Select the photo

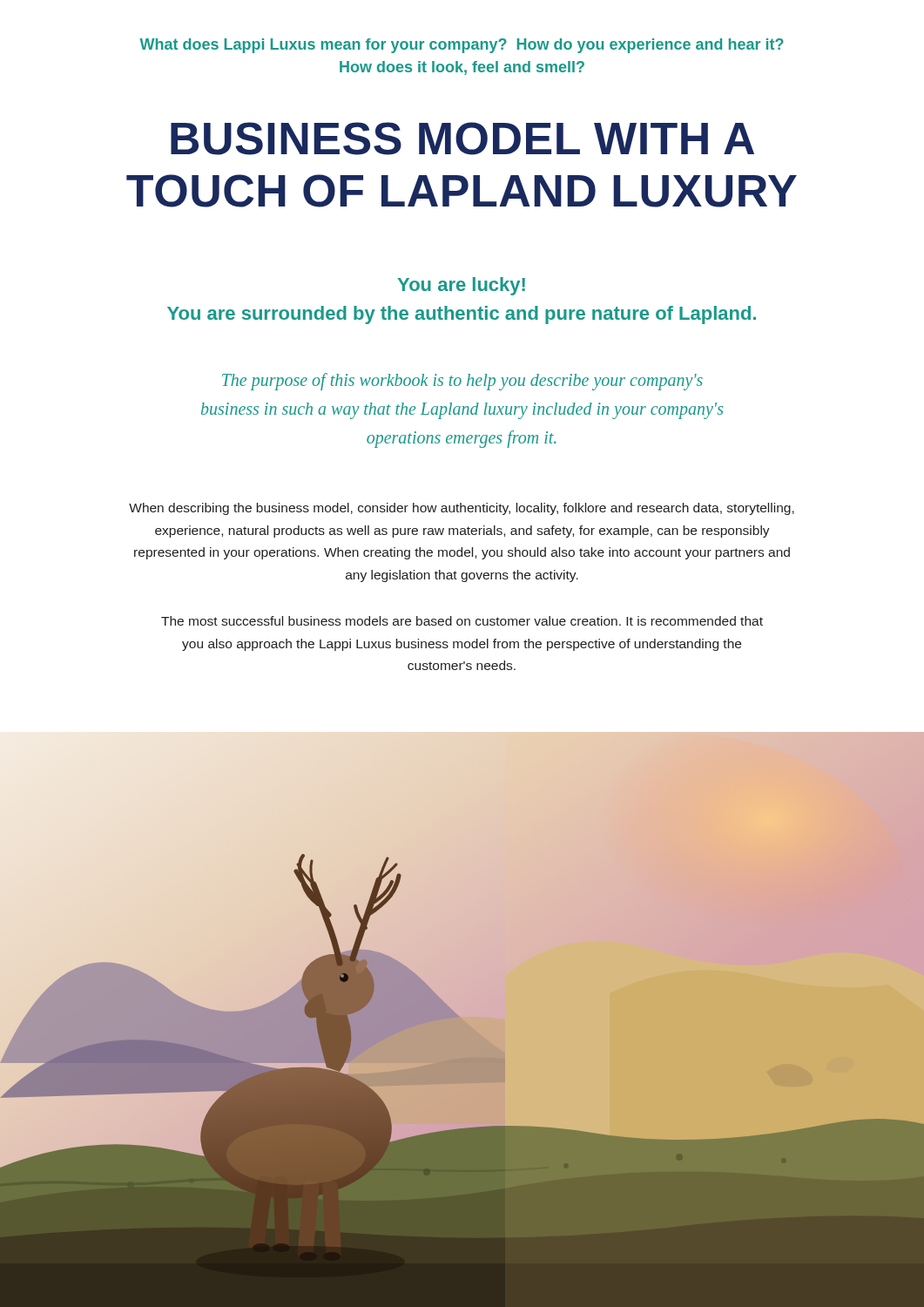coord(462,1019)
